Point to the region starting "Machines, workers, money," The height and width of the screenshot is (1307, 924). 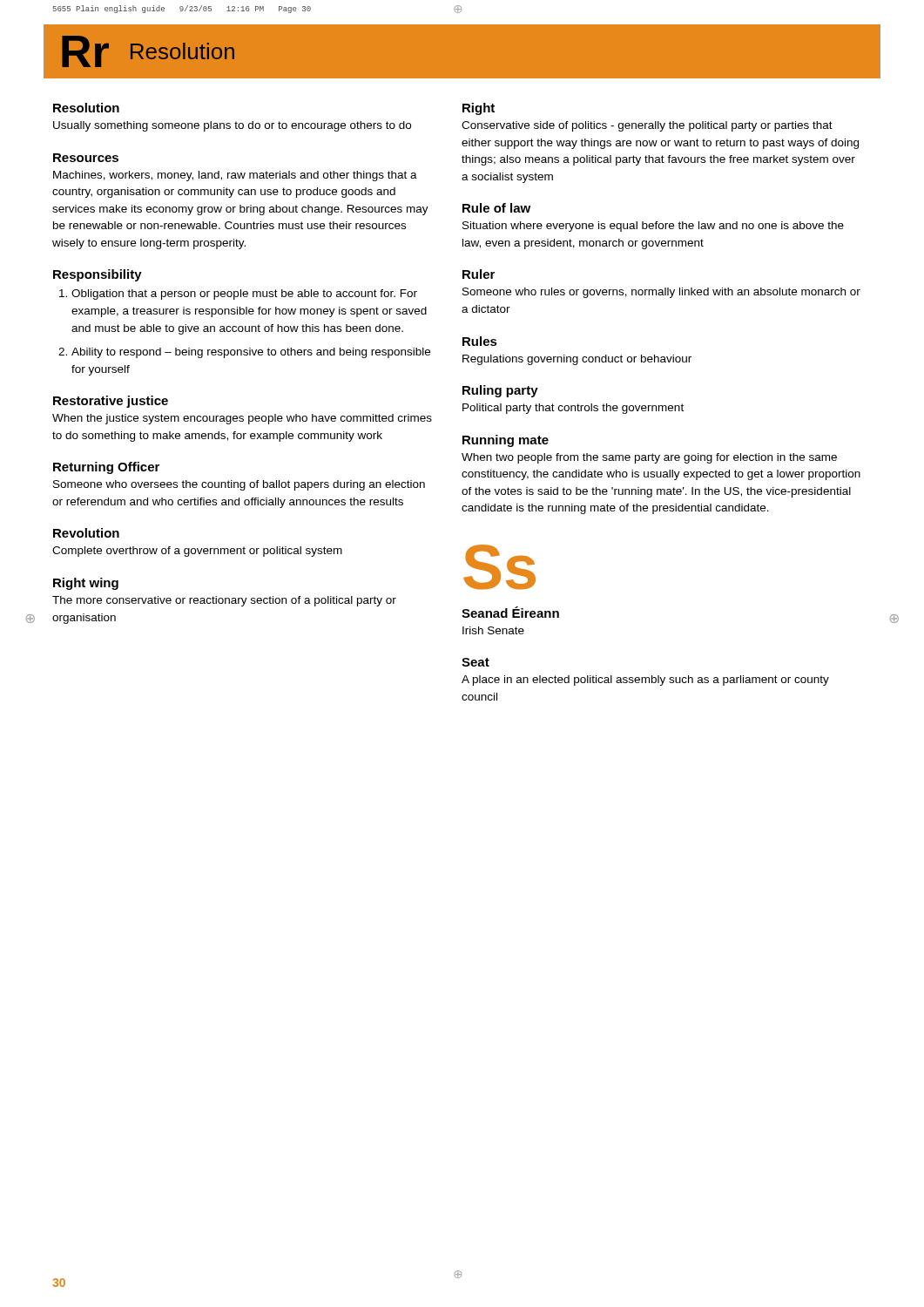(240, 208)
